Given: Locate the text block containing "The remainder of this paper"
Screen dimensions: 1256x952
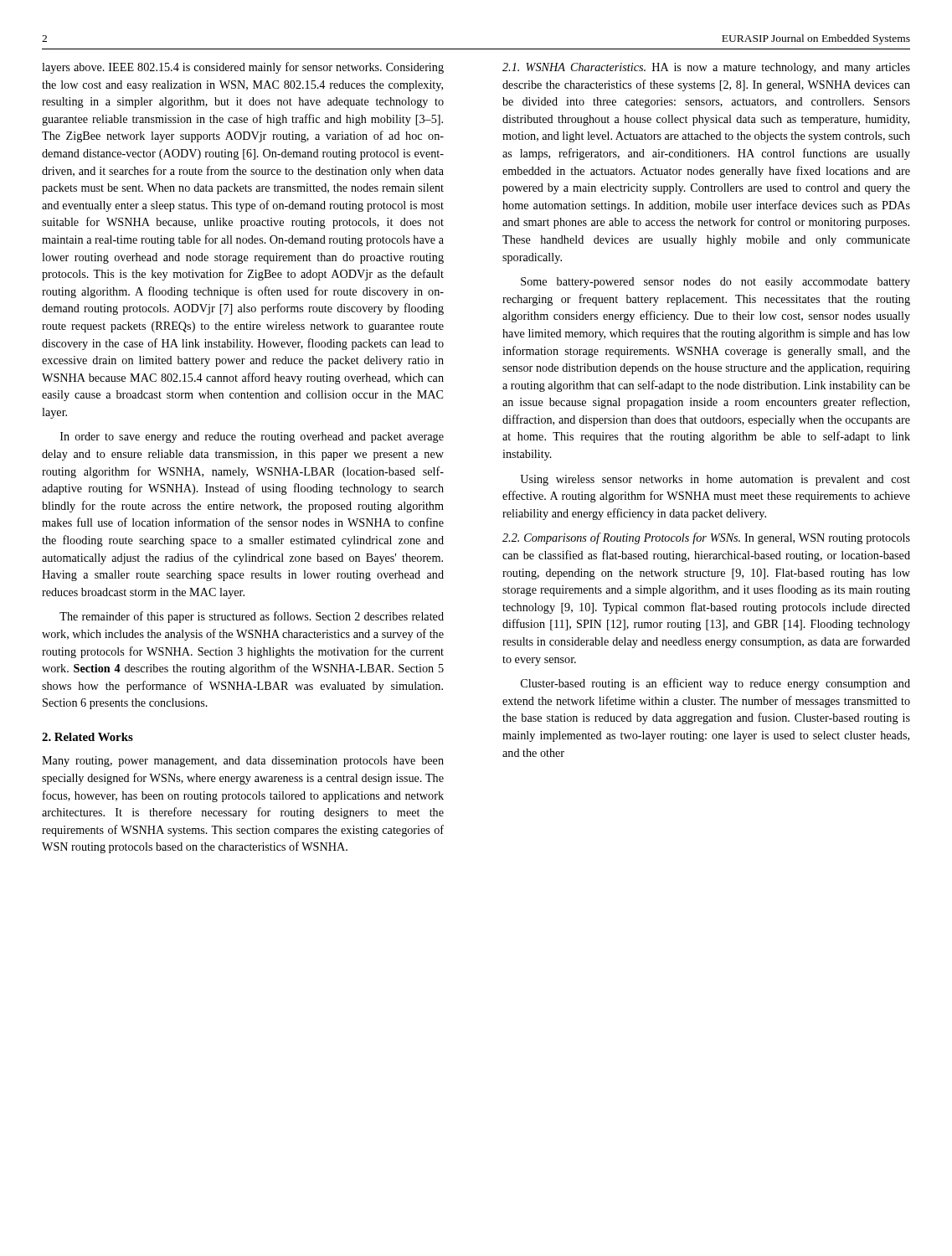Looking at the screenshot, I should [x=243, y=660].
